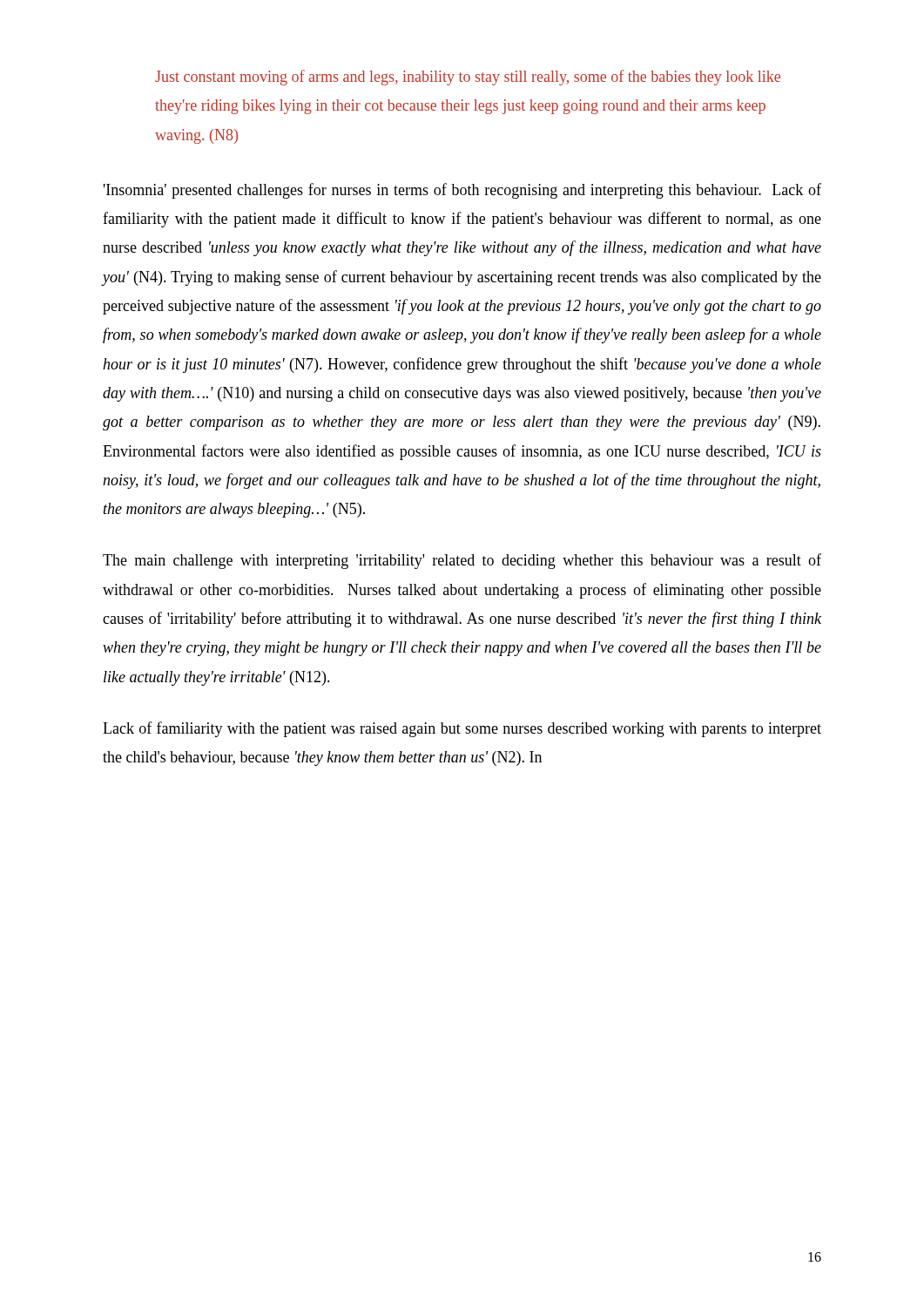Viewport: 924px width, 1307px height.
Task: Locate the text block that says "Just constant moving of arms and"
Action: click(x=468, y=106)
